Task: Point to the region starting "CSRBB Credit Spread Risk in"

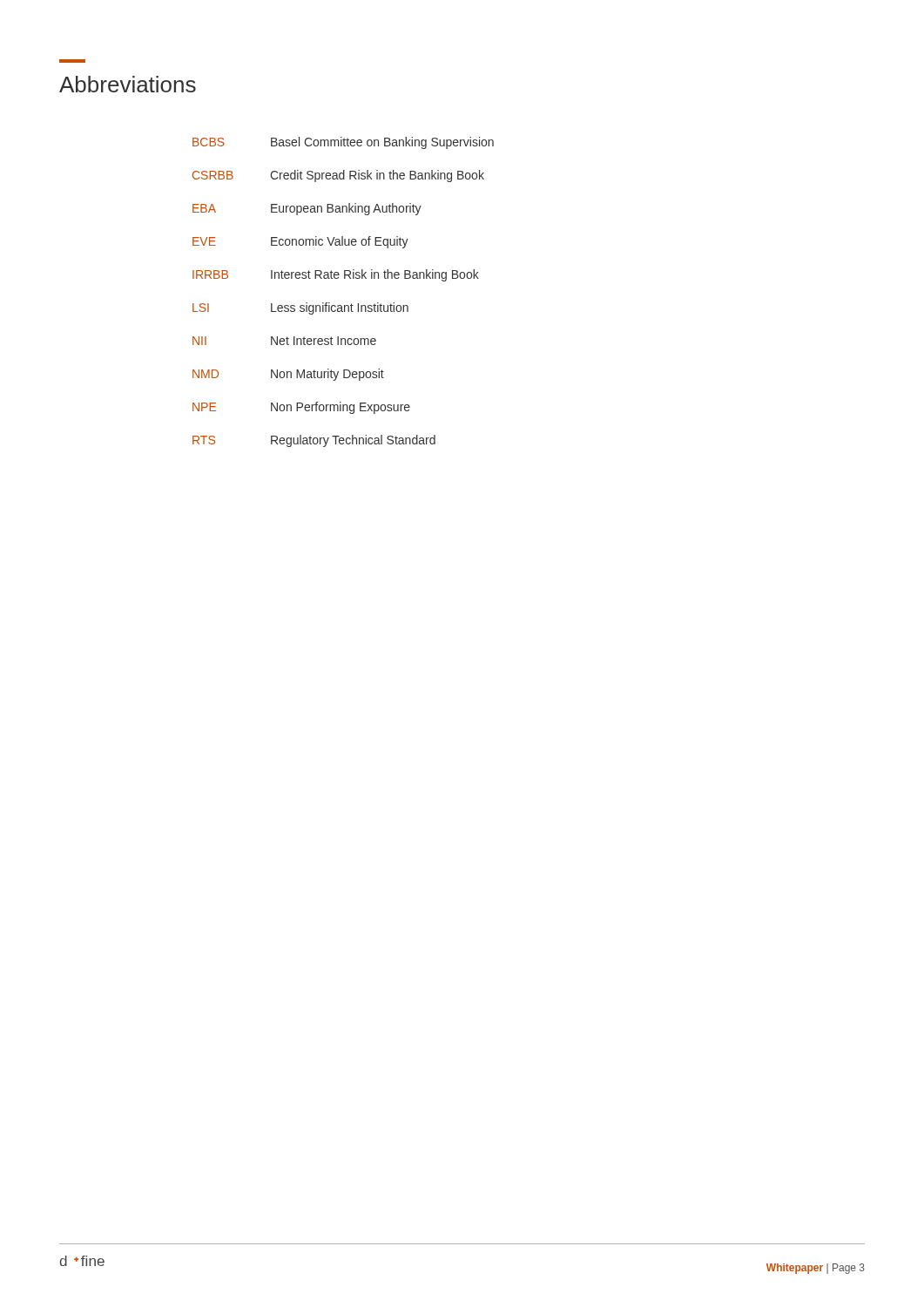Action: pyautogui.click(x=338, y=175)
